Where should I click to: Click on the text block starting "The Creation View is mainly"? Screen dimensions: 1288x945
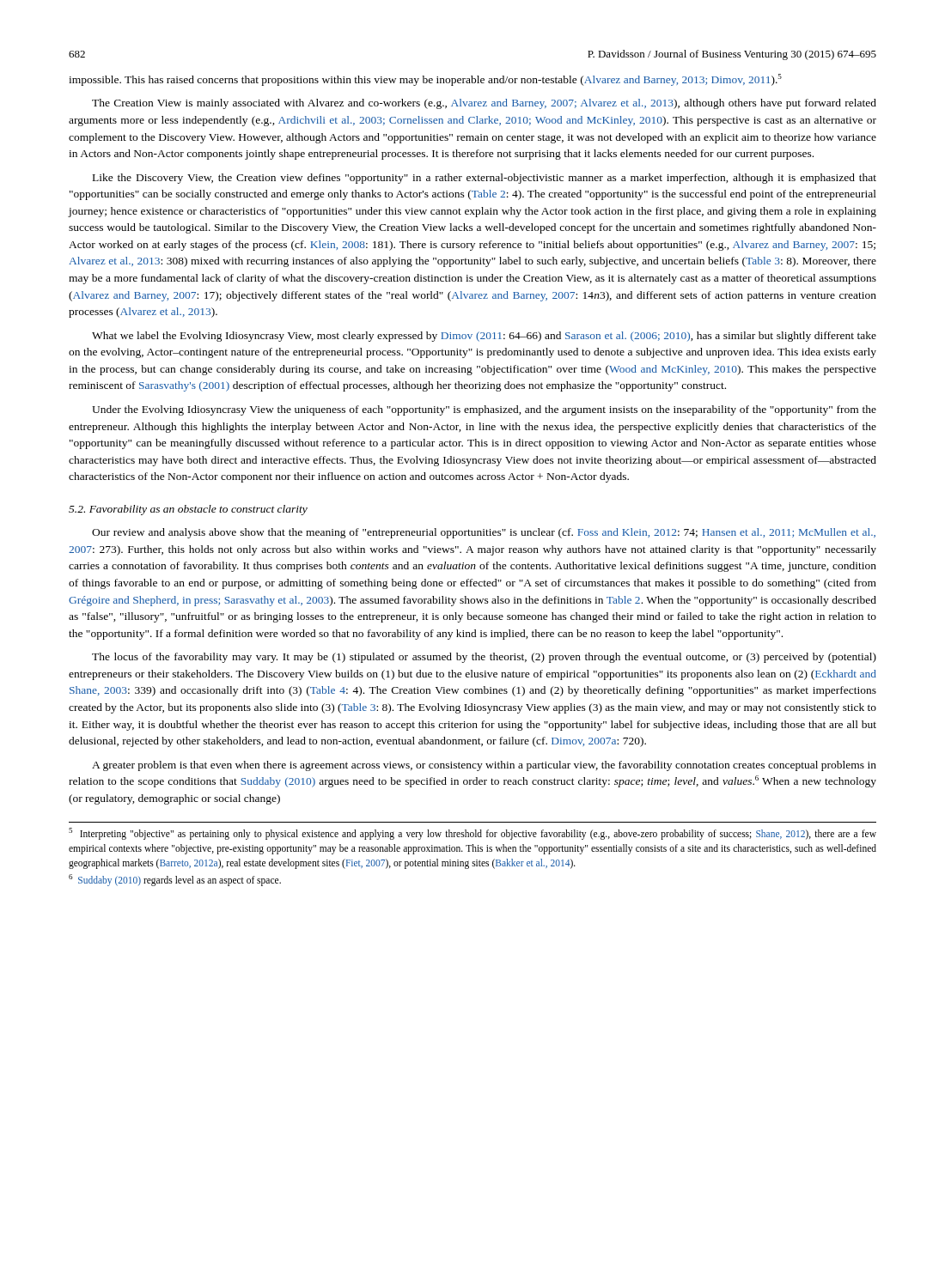coord(472,128)
